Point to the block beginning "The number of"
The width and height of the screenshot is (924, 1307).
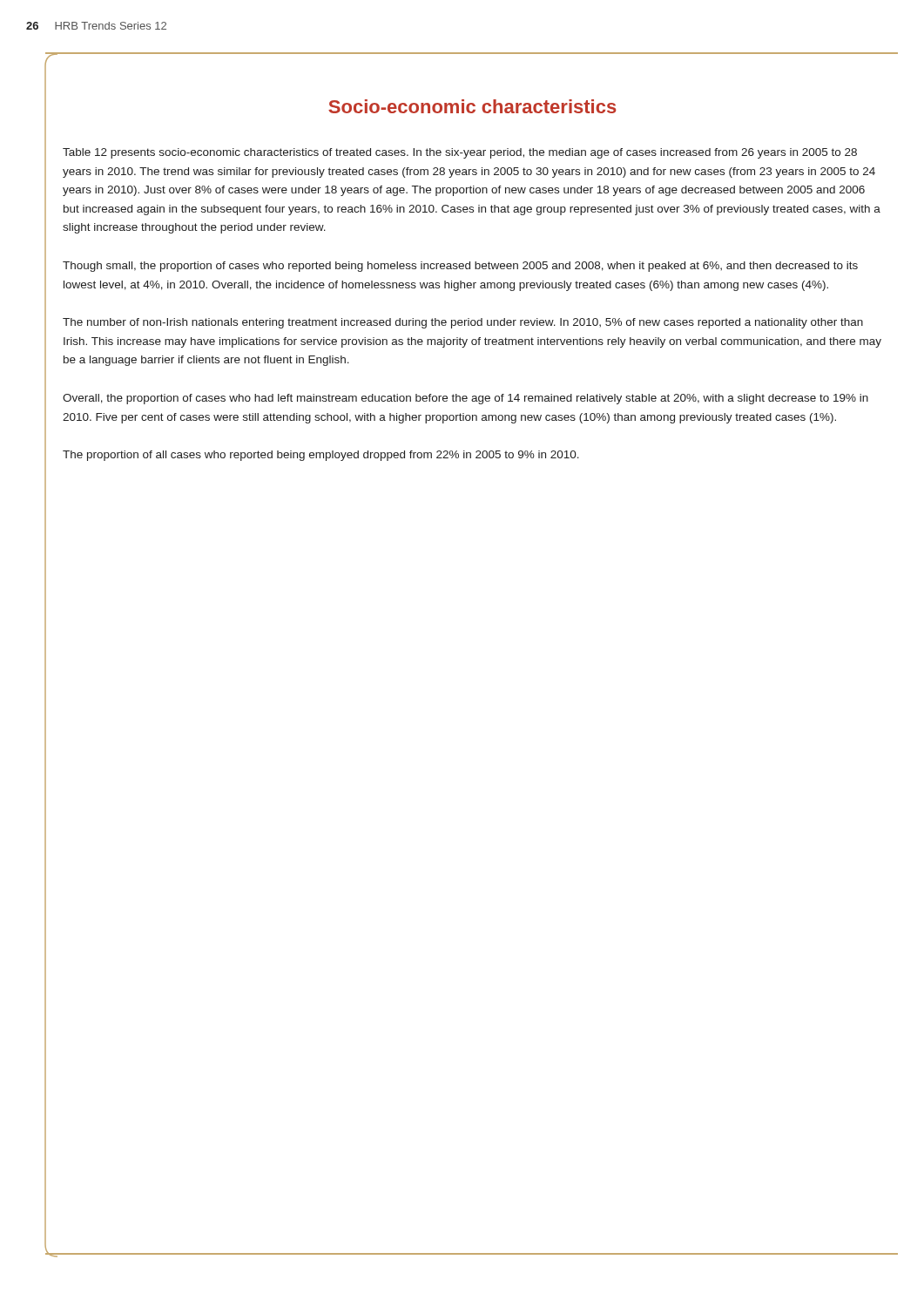(x=472, y=341)
